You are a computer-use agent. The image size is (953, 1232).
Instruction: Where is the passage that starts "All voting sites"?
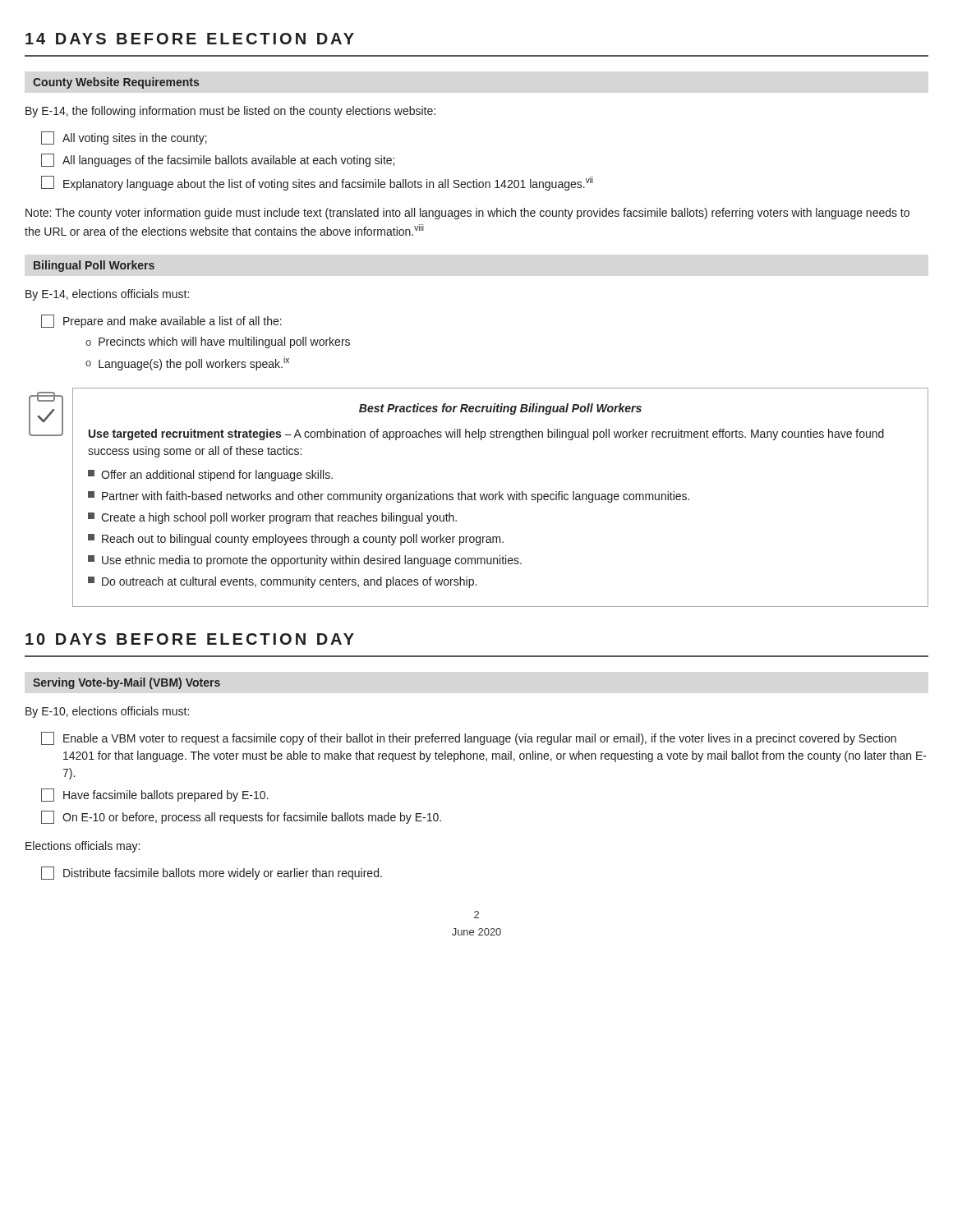(x=124, y=138)
